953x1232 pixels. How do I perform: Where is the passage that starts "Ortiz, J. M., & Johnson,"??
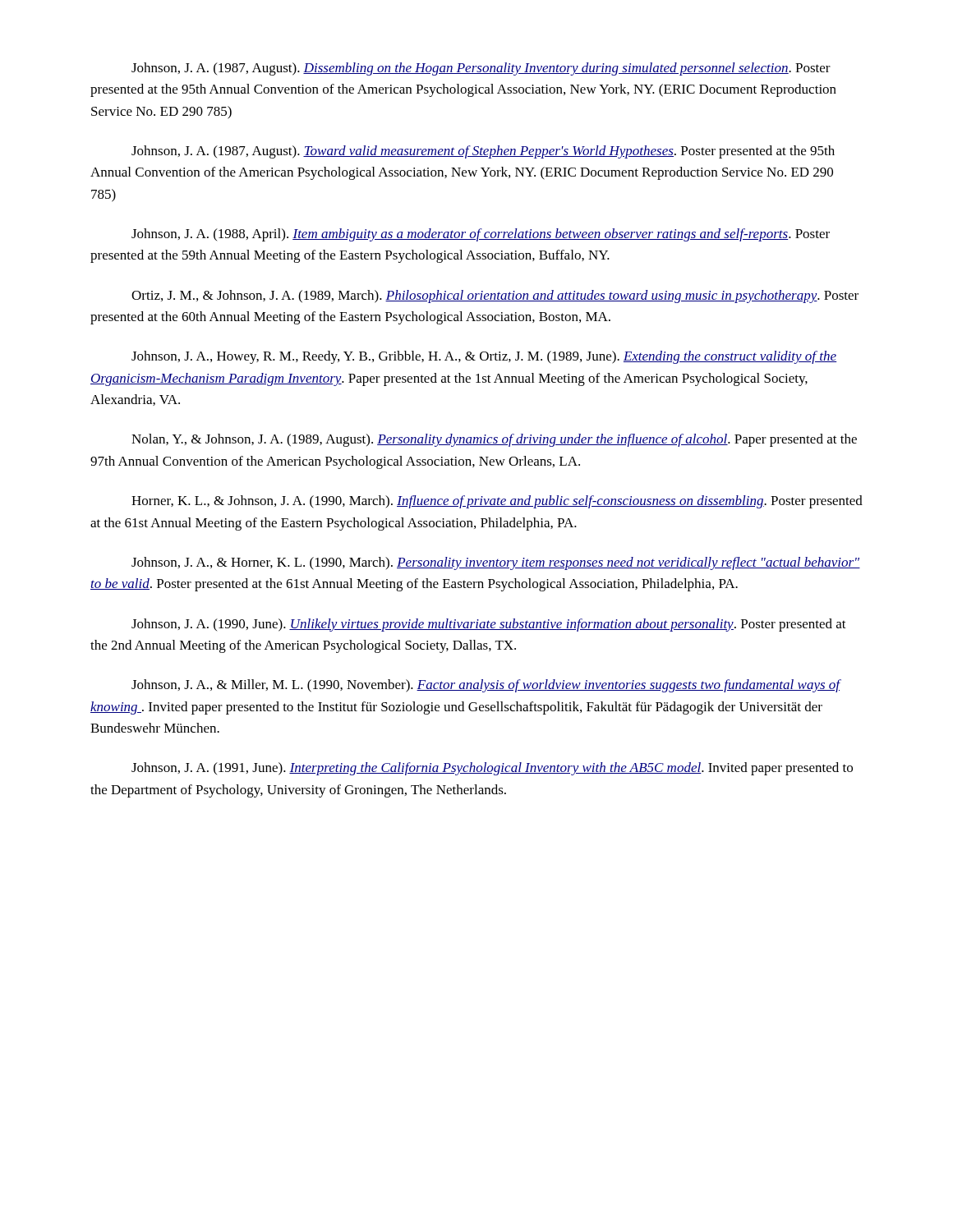tap(475, 306)
